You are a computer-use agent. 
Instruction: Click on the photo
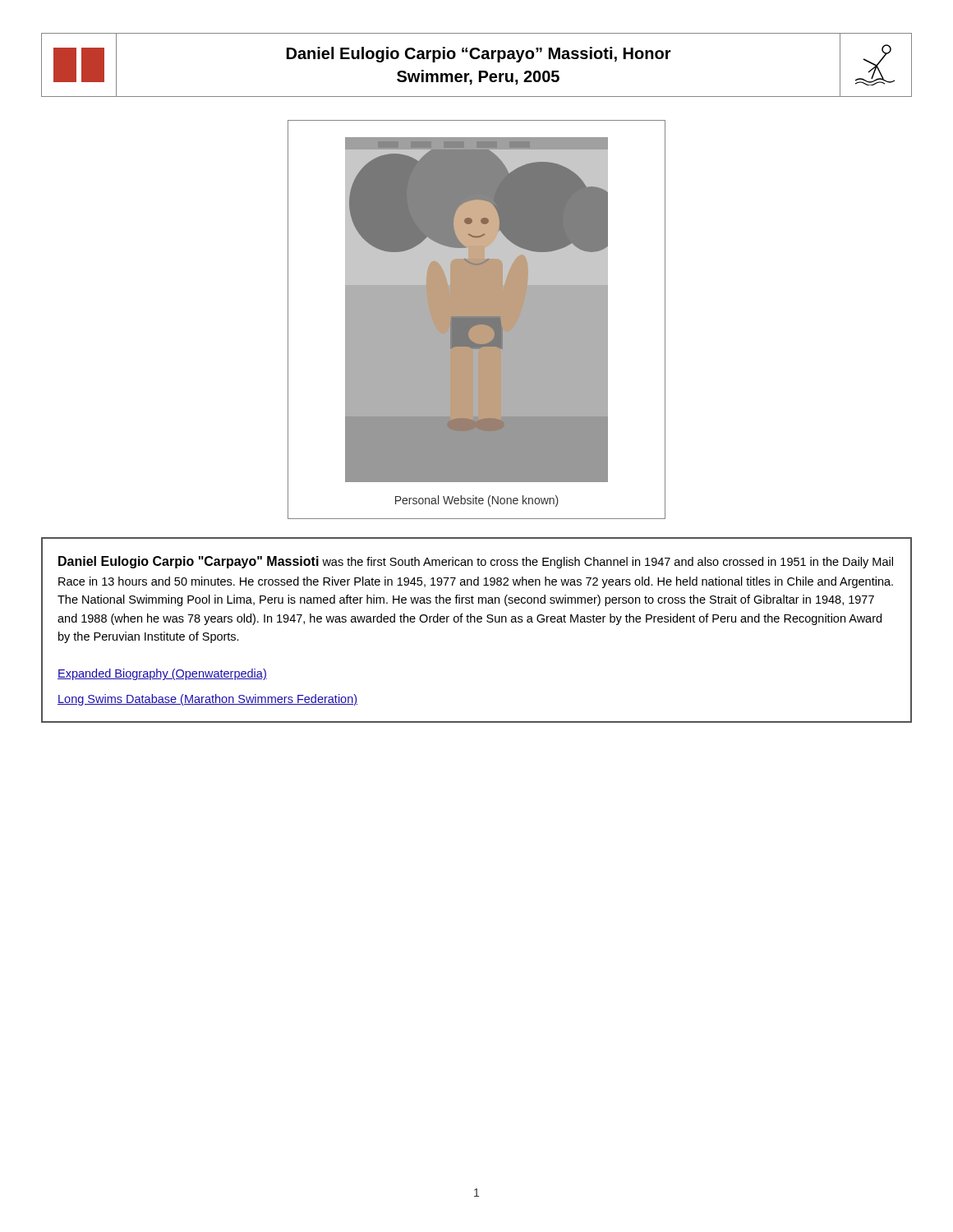pos(476,319)
